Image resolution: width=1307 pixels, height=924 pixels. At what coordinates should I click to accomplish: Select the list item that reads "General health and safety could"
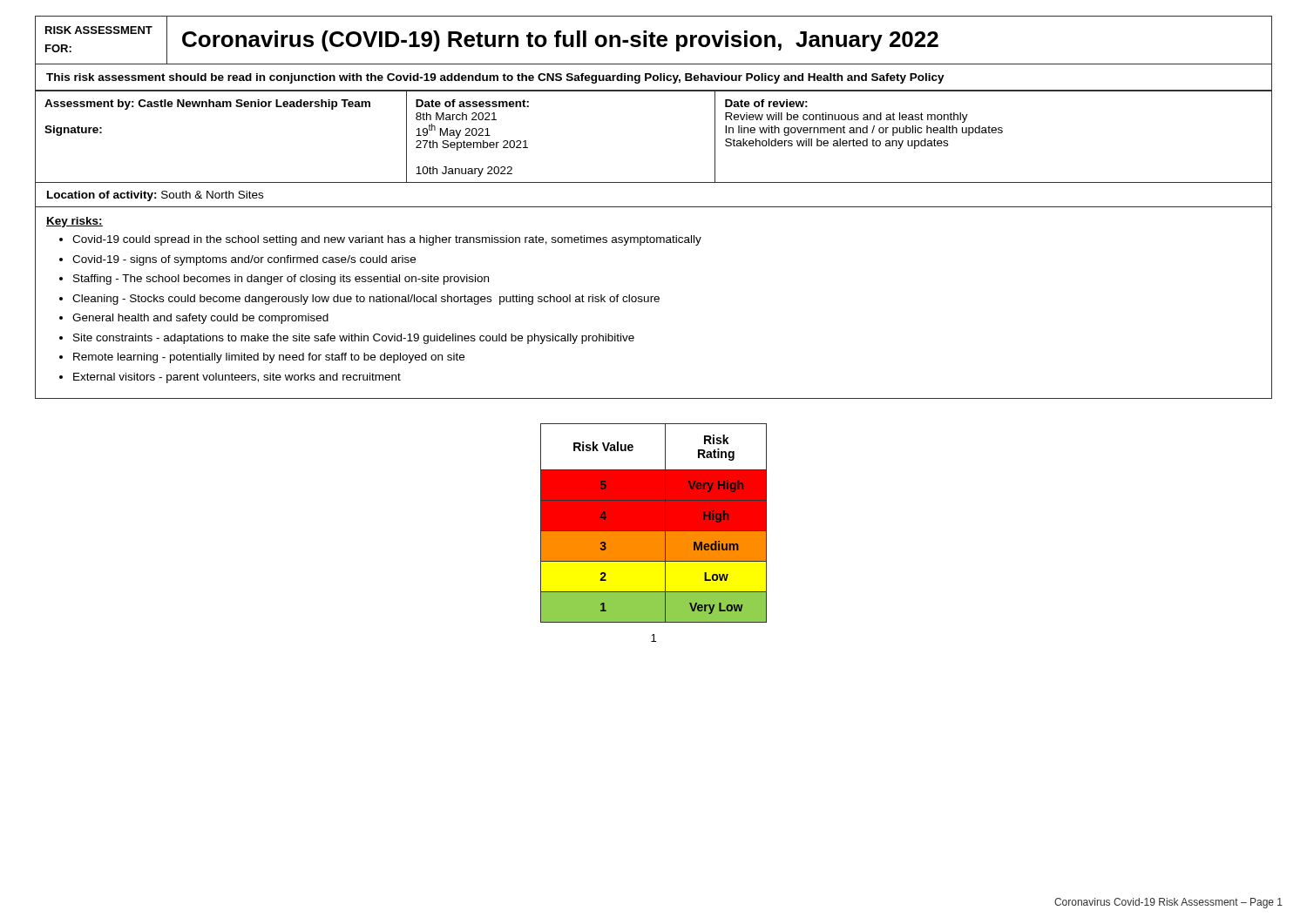(200, 318)
